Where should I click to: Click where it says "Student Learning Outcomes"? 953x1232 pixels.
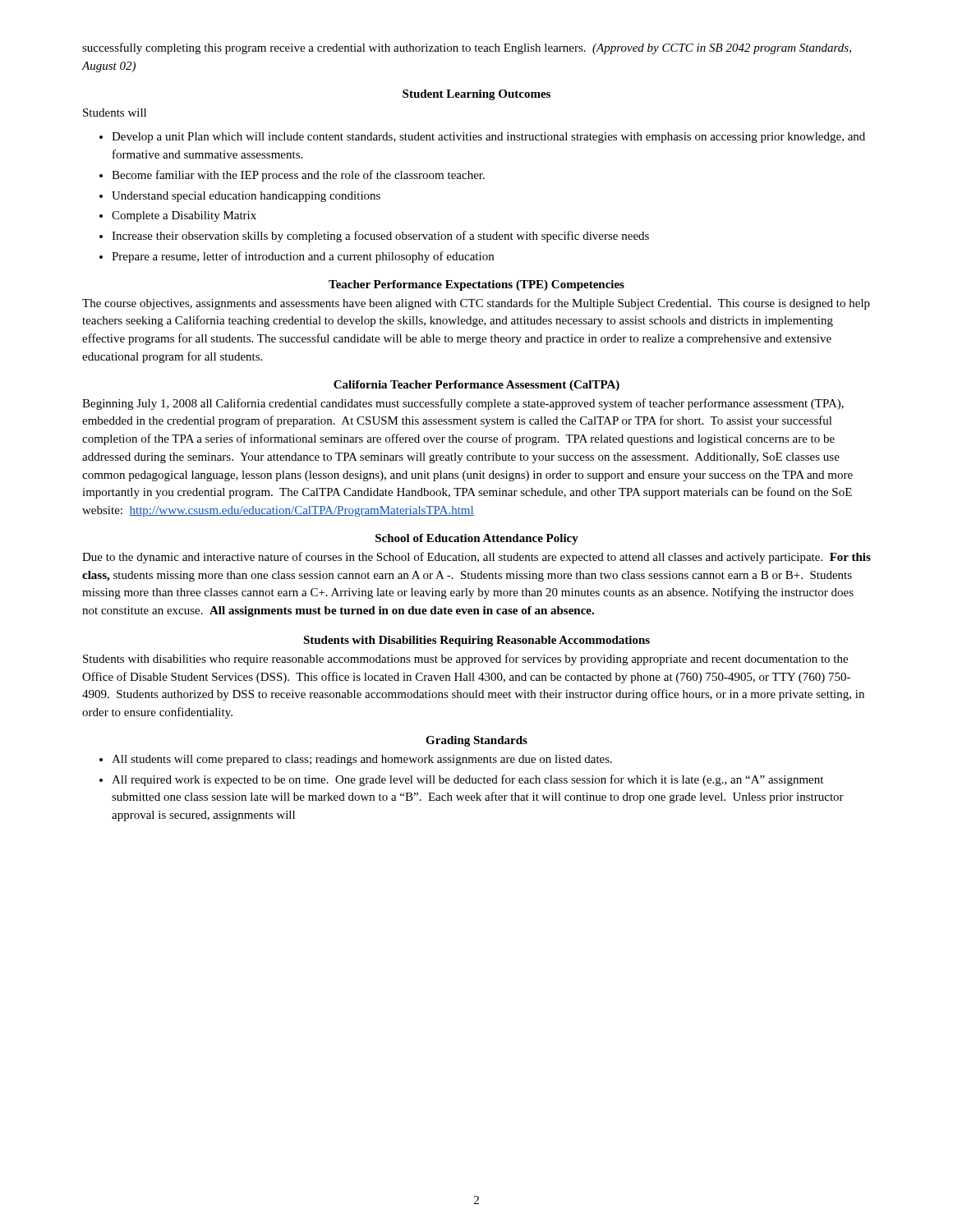476,93
